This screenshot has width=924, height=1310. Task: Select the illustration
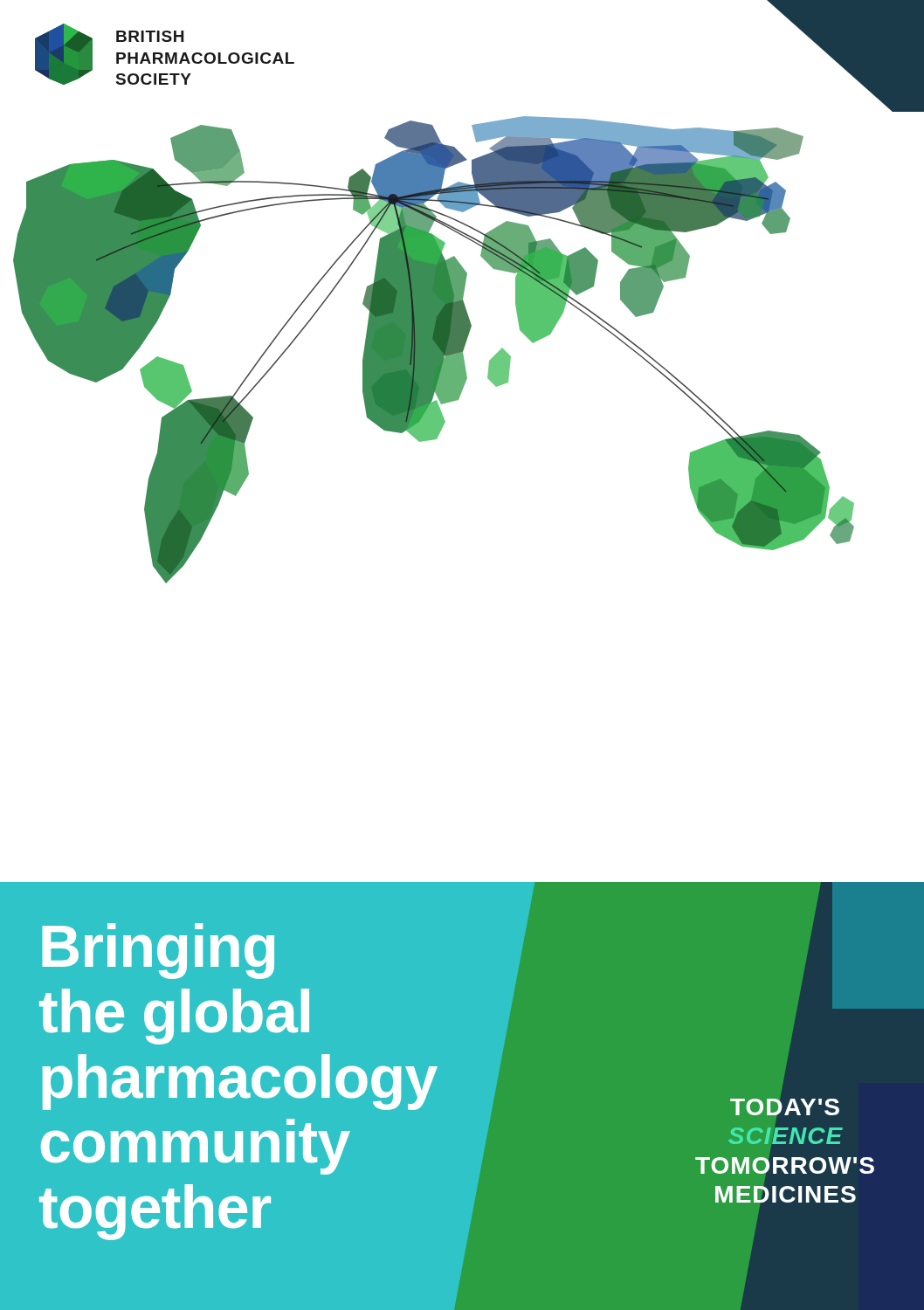(462, 369)
